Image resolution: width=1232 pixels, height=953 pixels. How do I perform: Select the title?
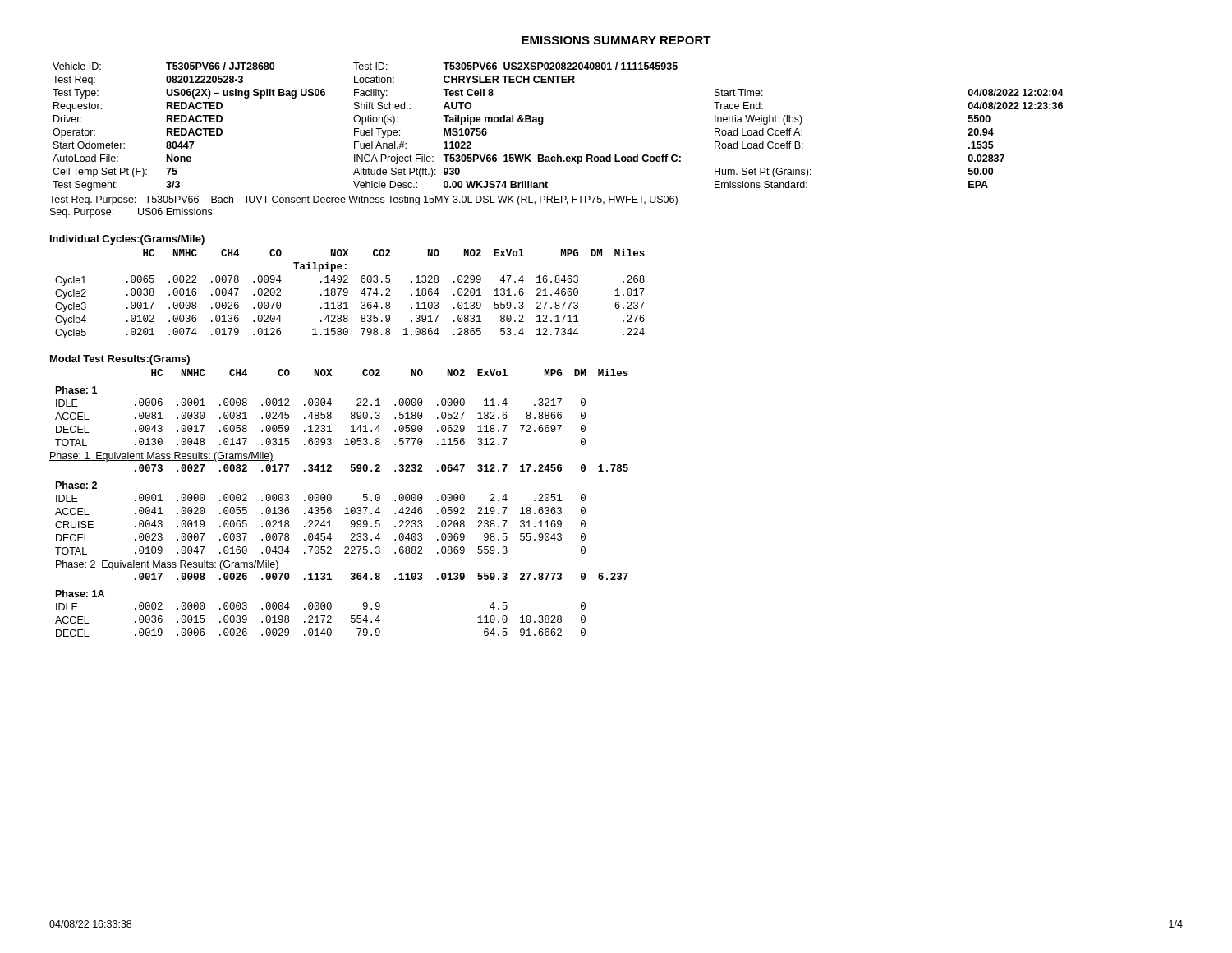(616, 40)
